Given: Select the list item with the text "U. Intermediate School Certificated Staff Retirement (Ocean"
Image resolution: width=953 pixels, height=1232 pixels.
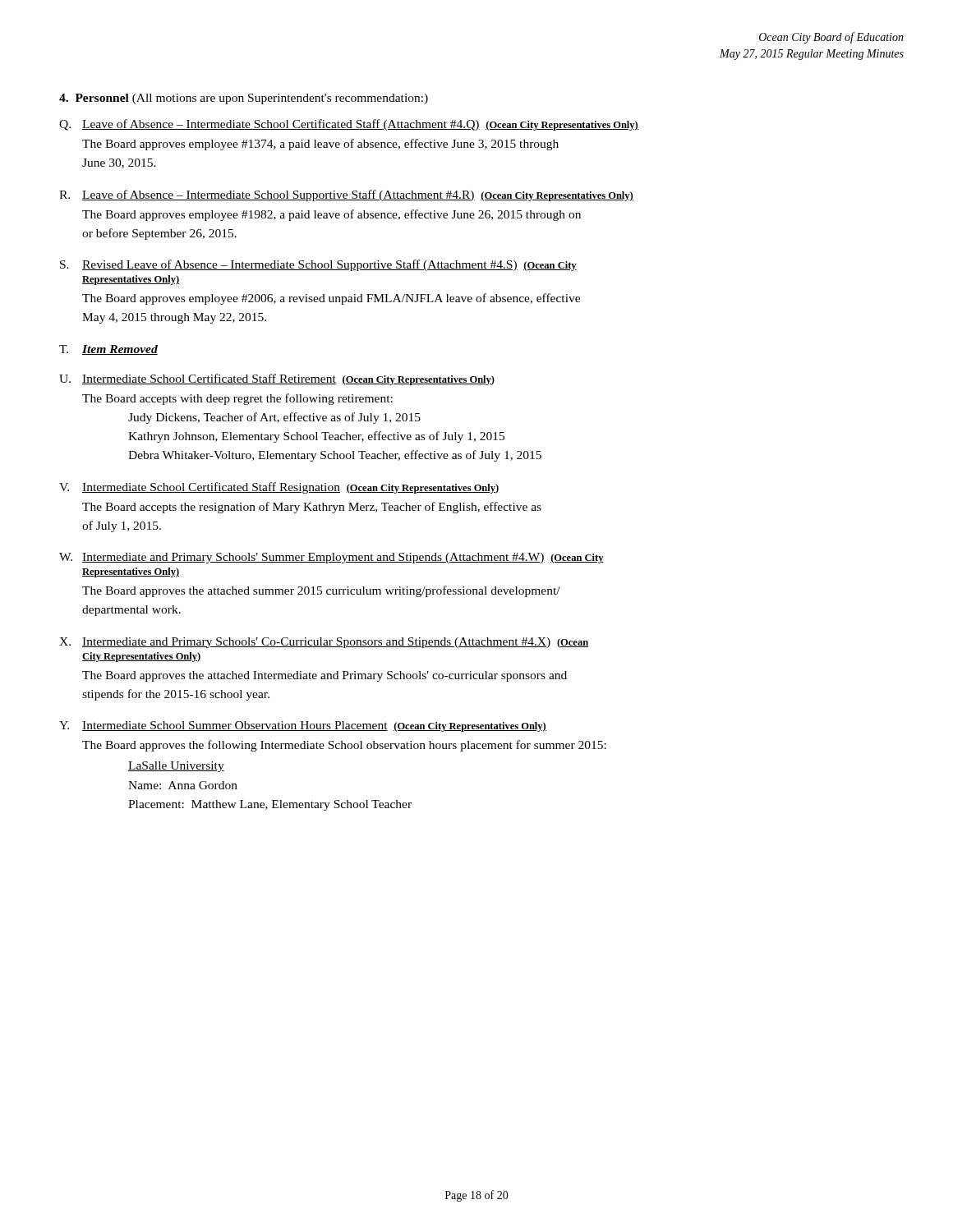Looking at the screenshot, I should pos(277,379).
